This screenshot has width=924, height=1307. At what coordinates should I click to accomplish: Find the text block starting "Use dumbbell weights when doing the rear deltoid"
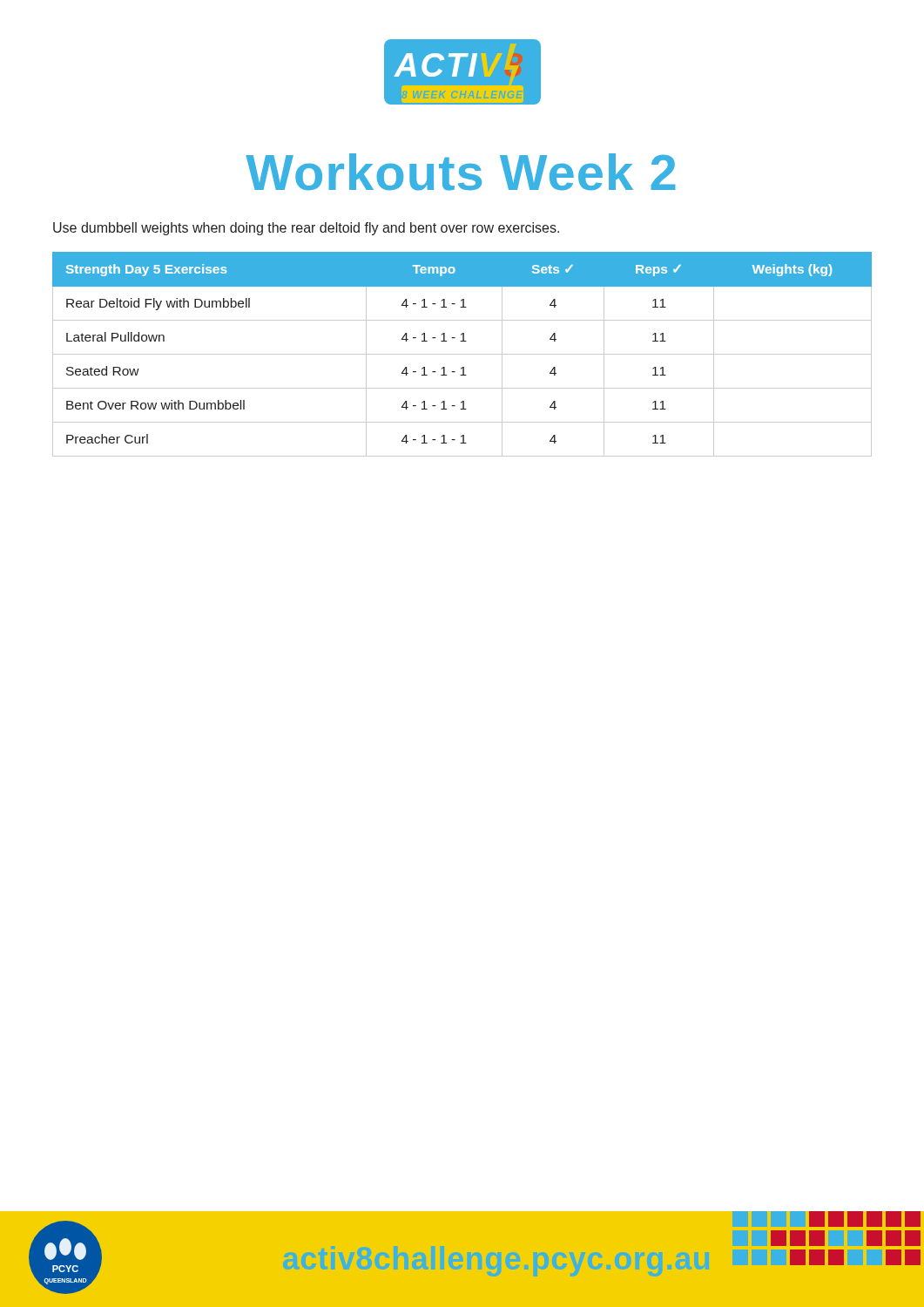306,228
